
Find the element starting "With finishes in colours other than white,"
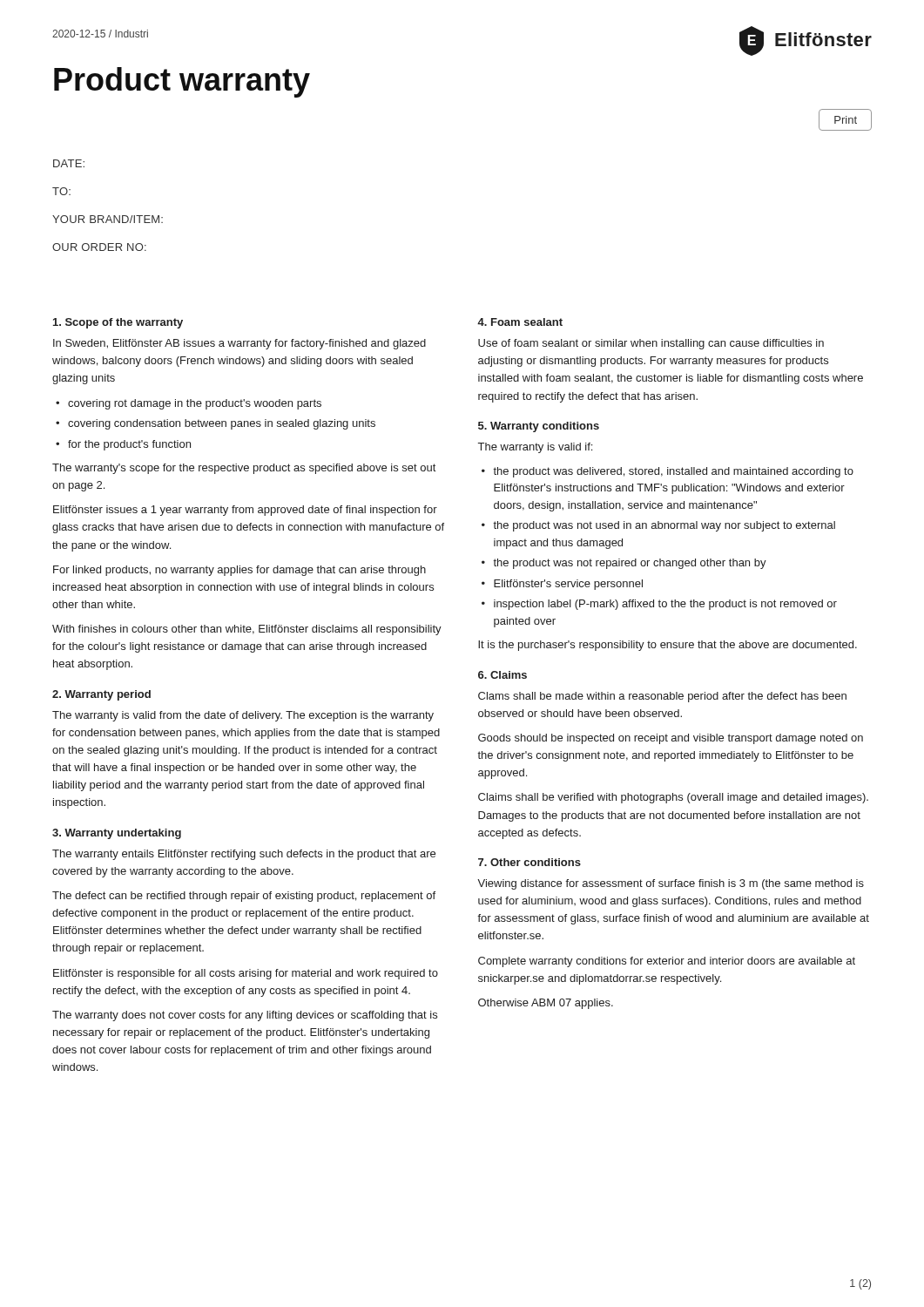pos(247,646)
